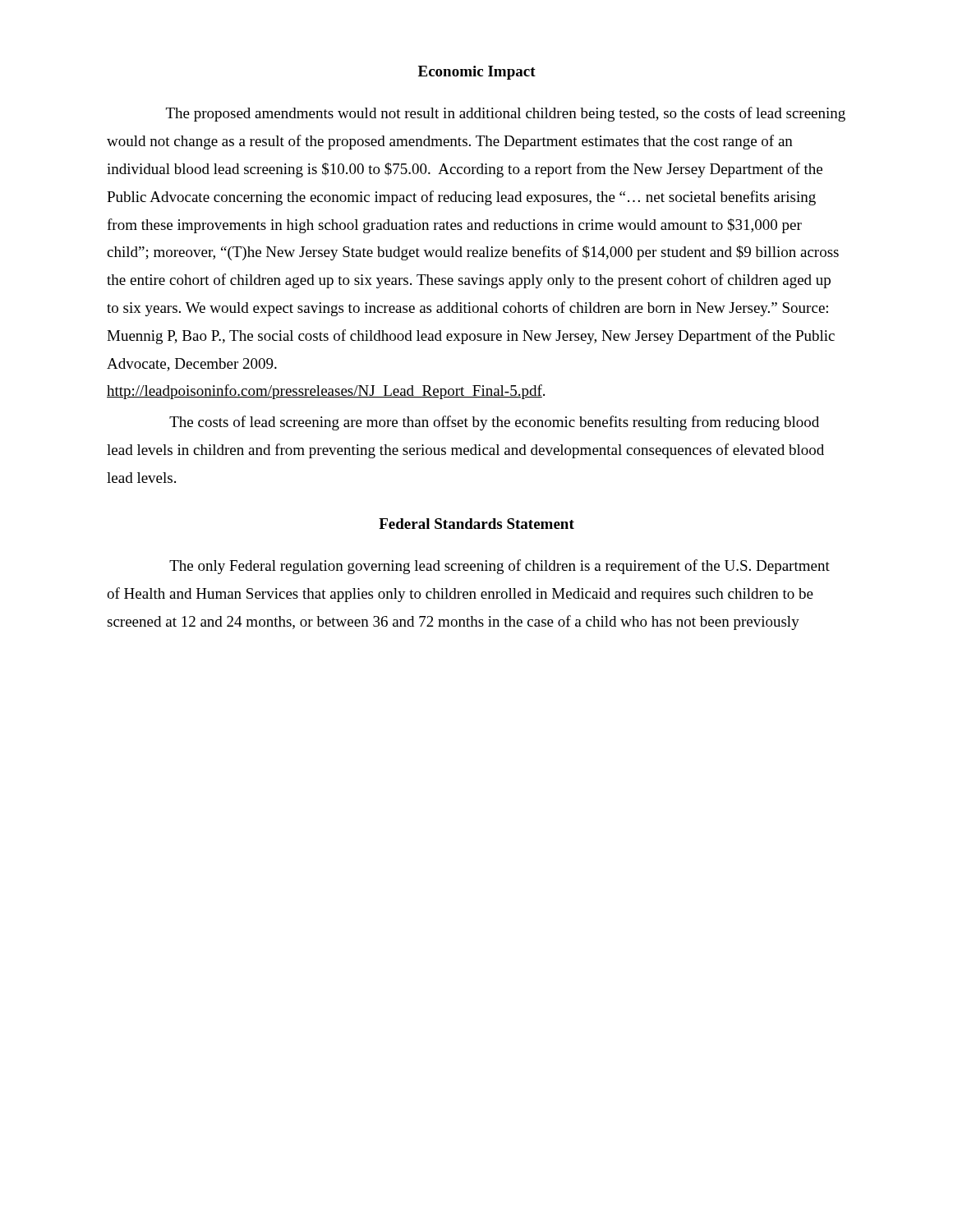Image resolution: width=953 pixels, height=1232 pixels.
Task: Click on the block starting "Federal Standards Statement"
Action: (476, 523)
